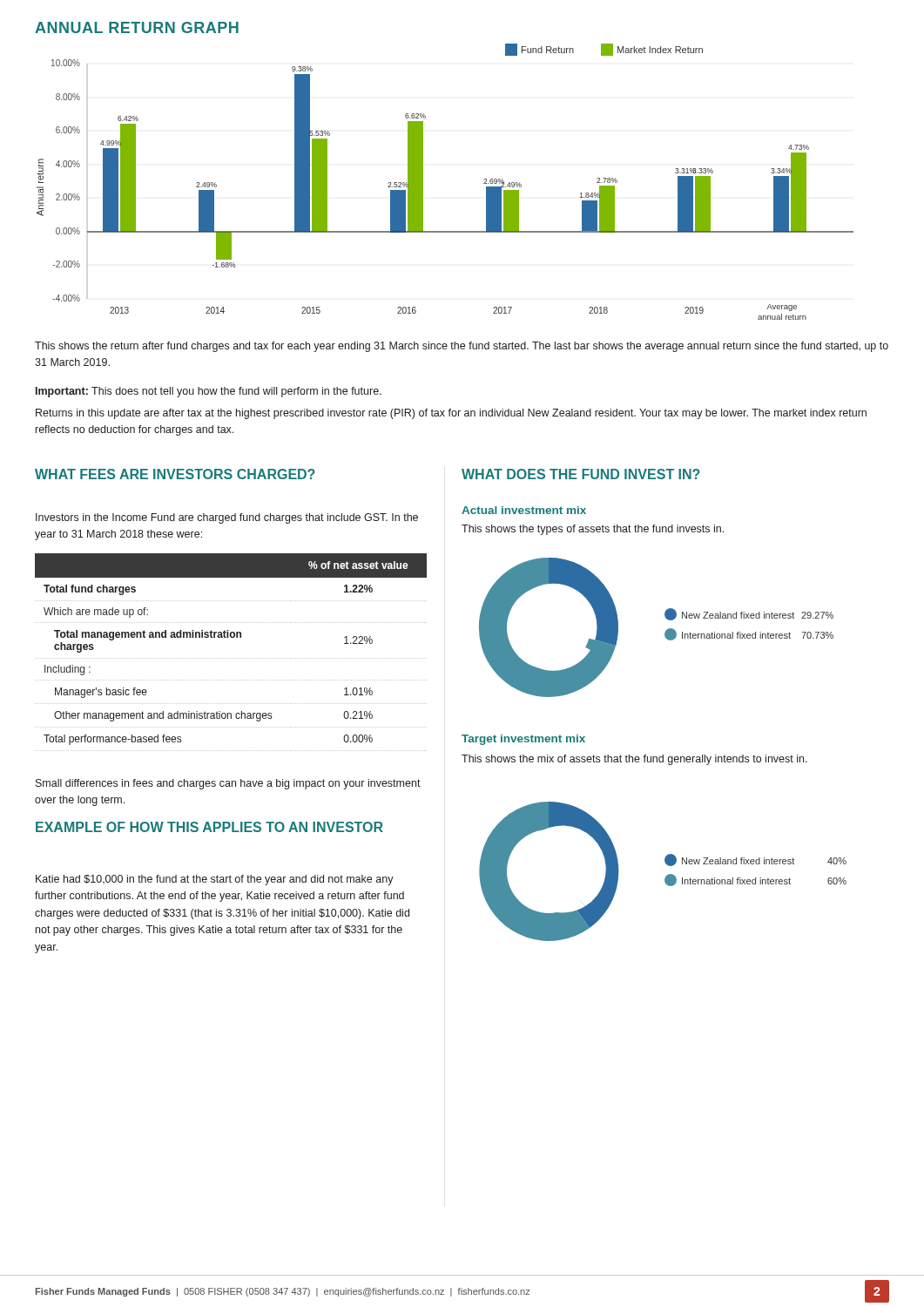
Task: Select the element starting "ANNUAL RETURN GRAPH"
Action: click(x=137, y=28)
